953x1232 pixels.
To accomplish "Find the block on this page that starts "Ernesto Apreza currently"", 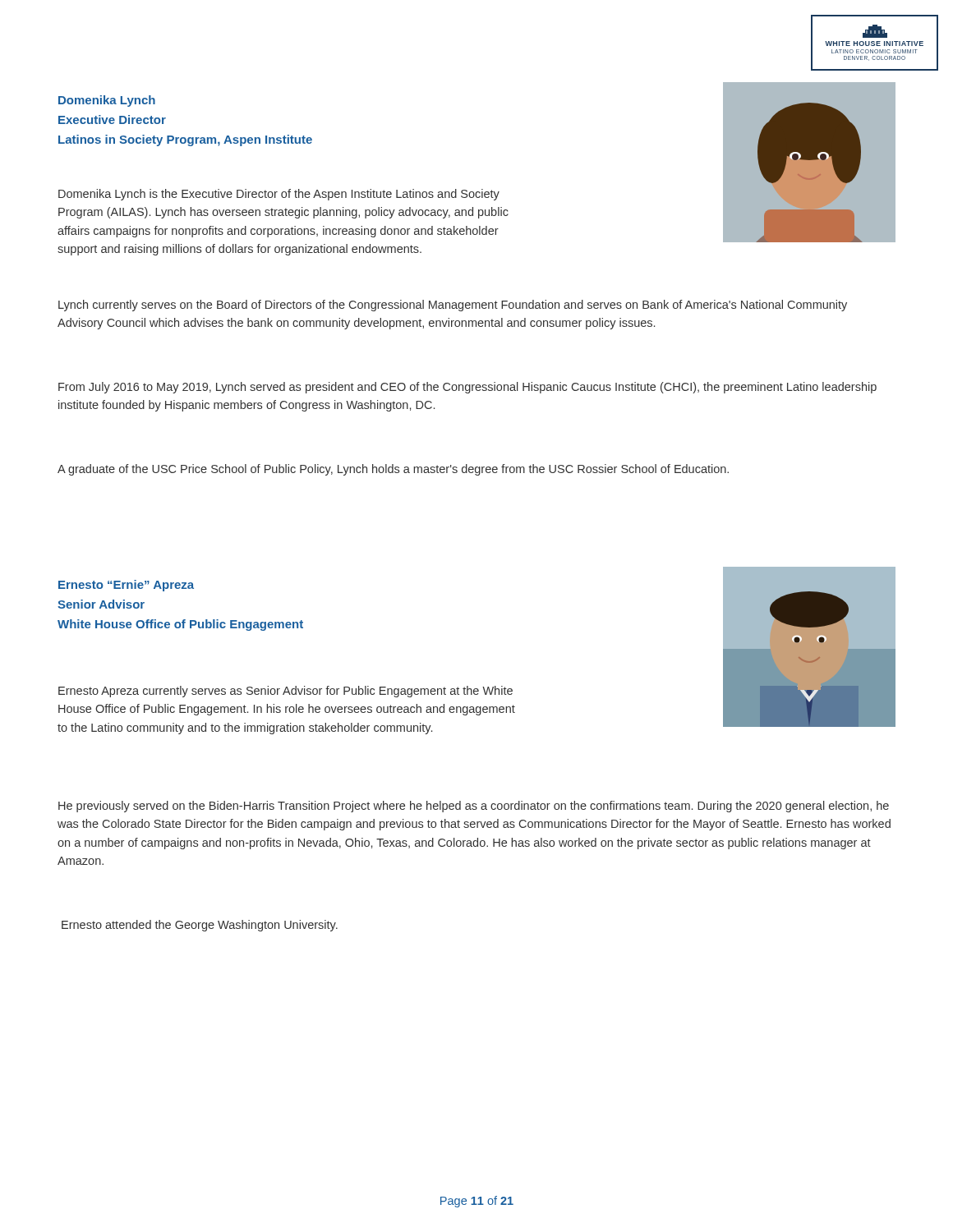I will click(x=292, y=709).
